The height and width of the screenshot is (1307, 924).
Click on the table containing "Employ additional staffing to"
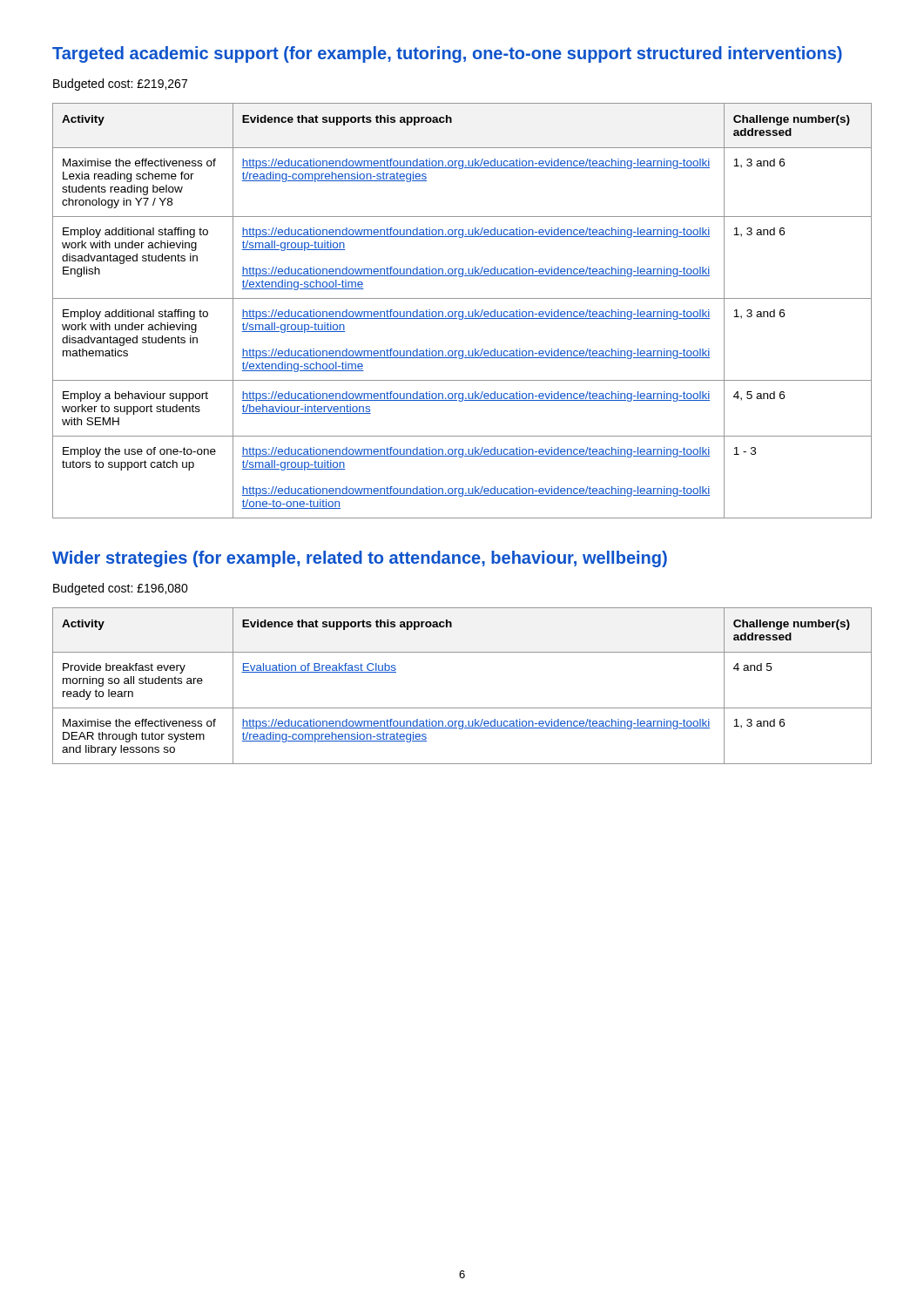coord(462,311)
